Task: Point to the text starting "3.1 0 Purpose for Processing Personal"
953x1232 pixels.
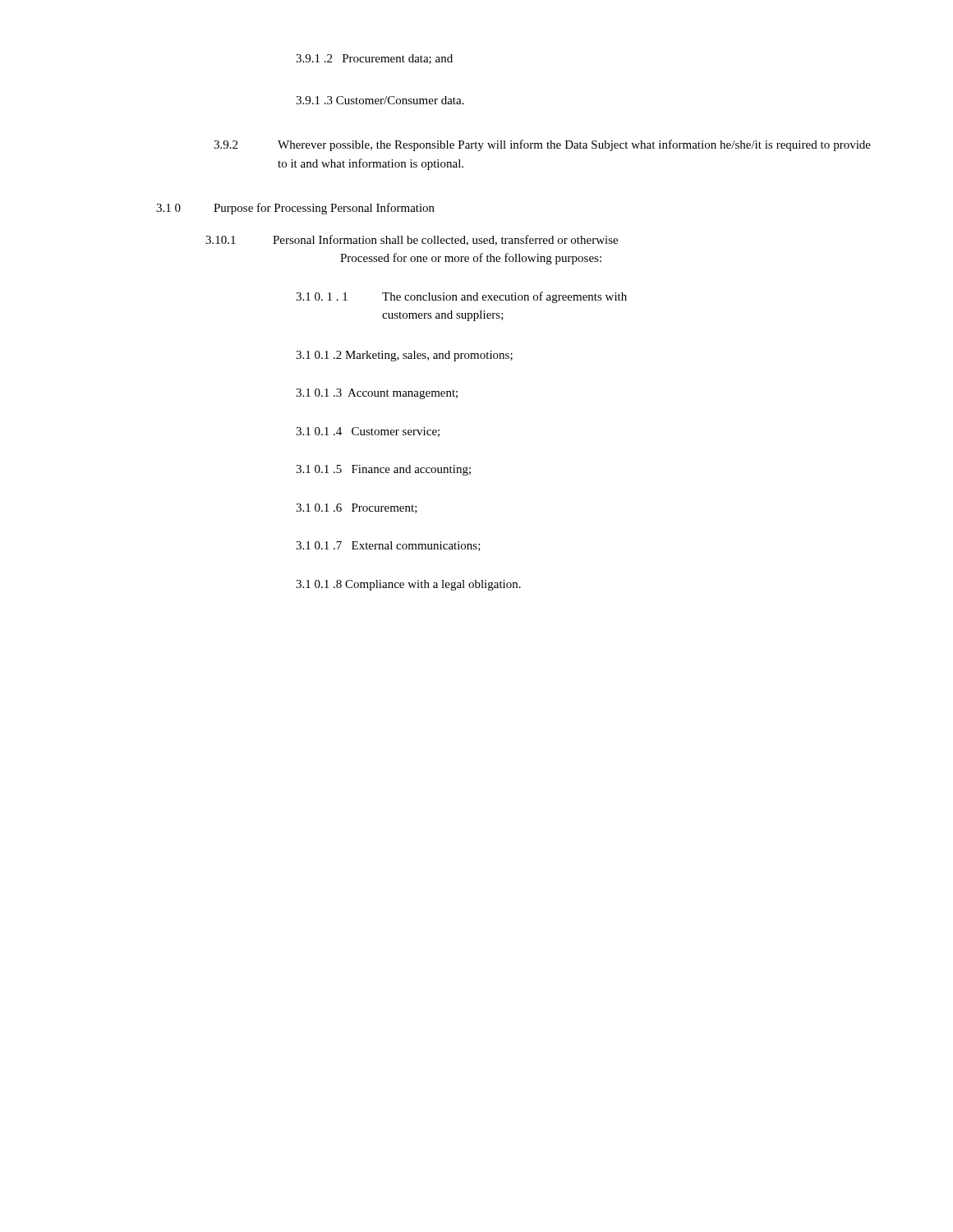Action: pyautogui.click(x=295, y=209)
